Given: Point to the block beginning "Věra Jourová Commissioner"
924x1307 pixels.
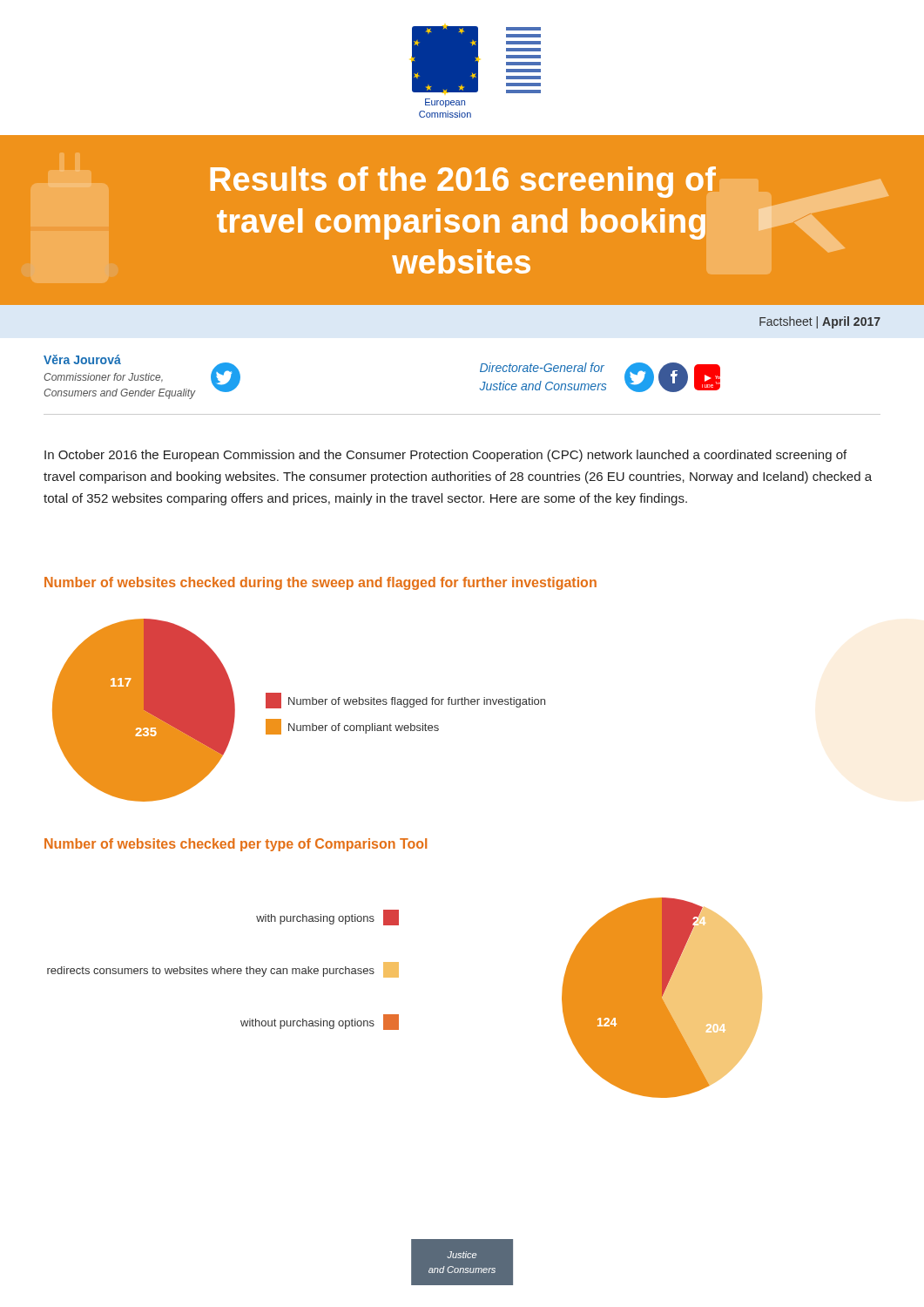Looking at the screenshot, I should pos(142,377).
